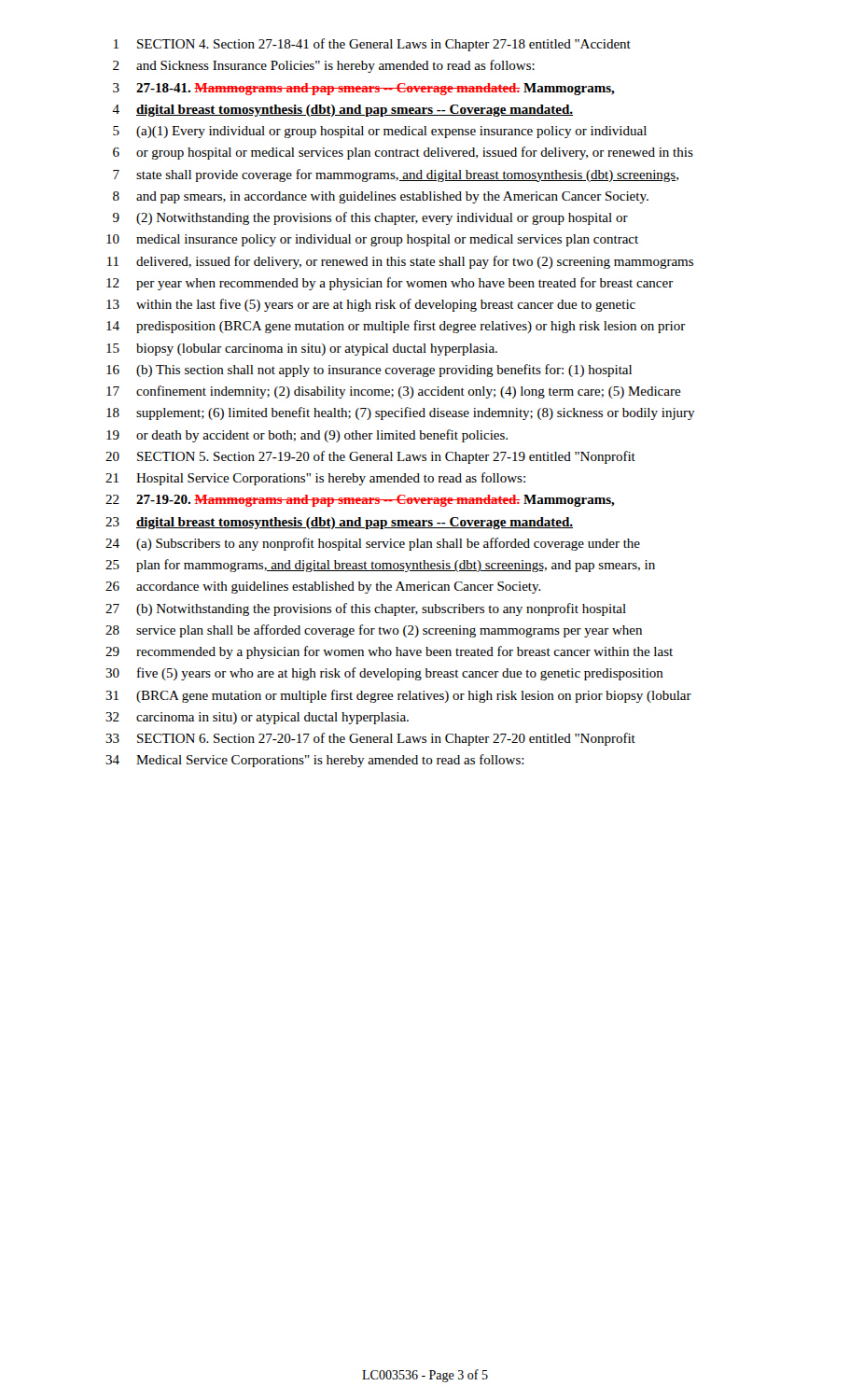Image resolution: width=850 pixels, height=1400 pixels.
Task: Locate the list item containing "19 or death"
Action: pyautogui.click(x=434, y=435)
